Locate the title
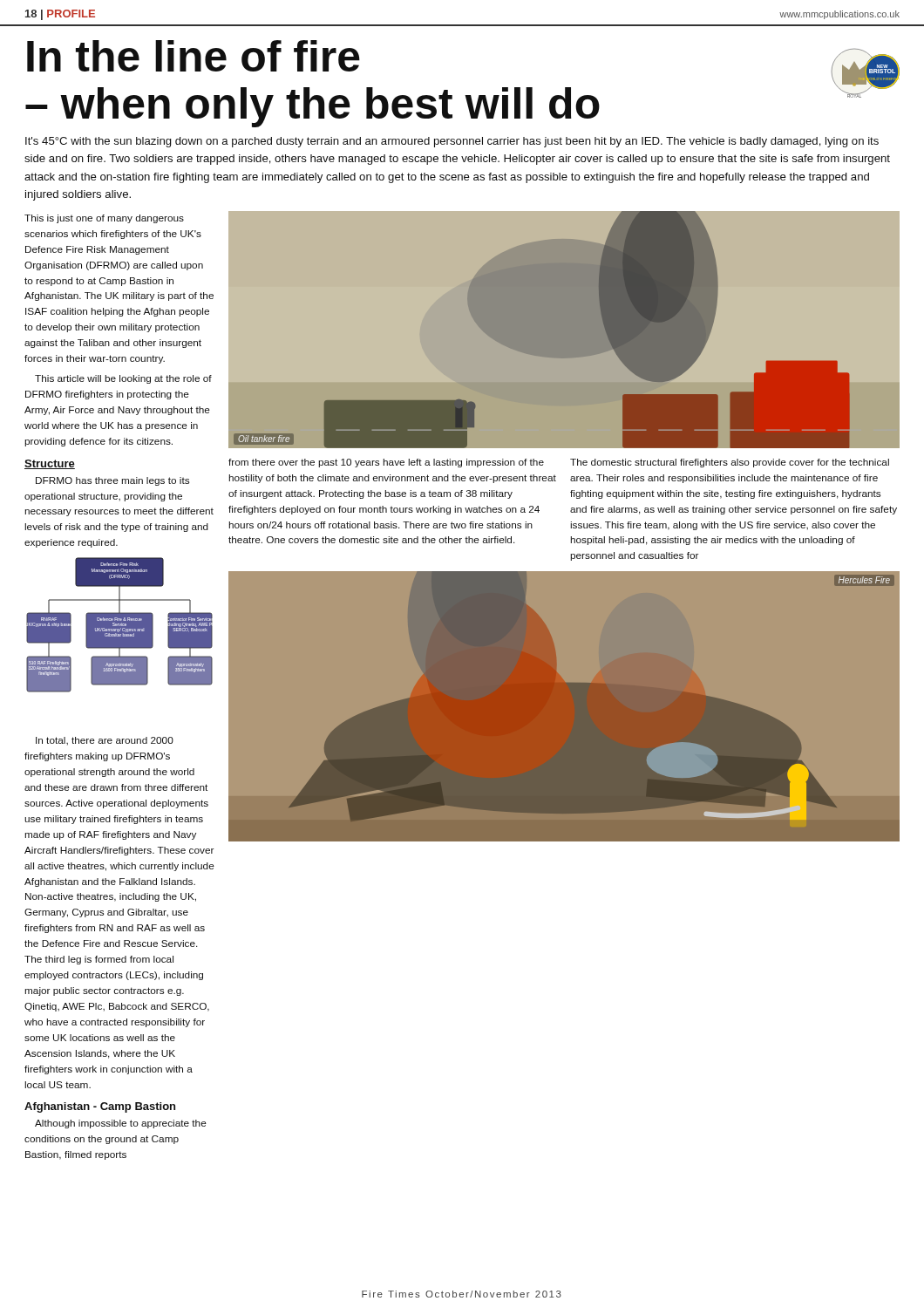This screenshot has height=1308, width=924. (x=313, y=80)
